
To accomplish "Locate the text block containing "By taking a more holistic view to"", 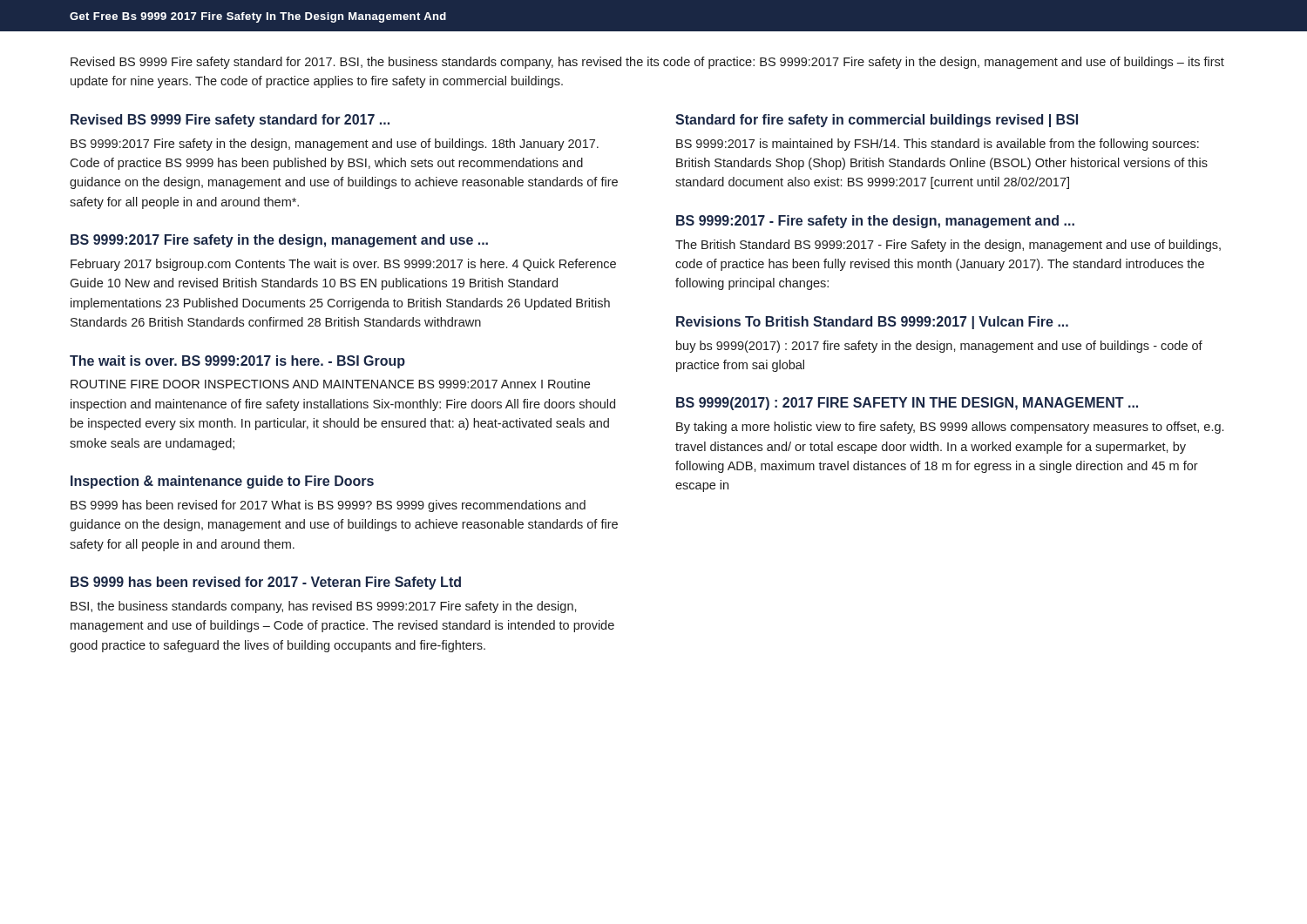I will tap(950, 456).
